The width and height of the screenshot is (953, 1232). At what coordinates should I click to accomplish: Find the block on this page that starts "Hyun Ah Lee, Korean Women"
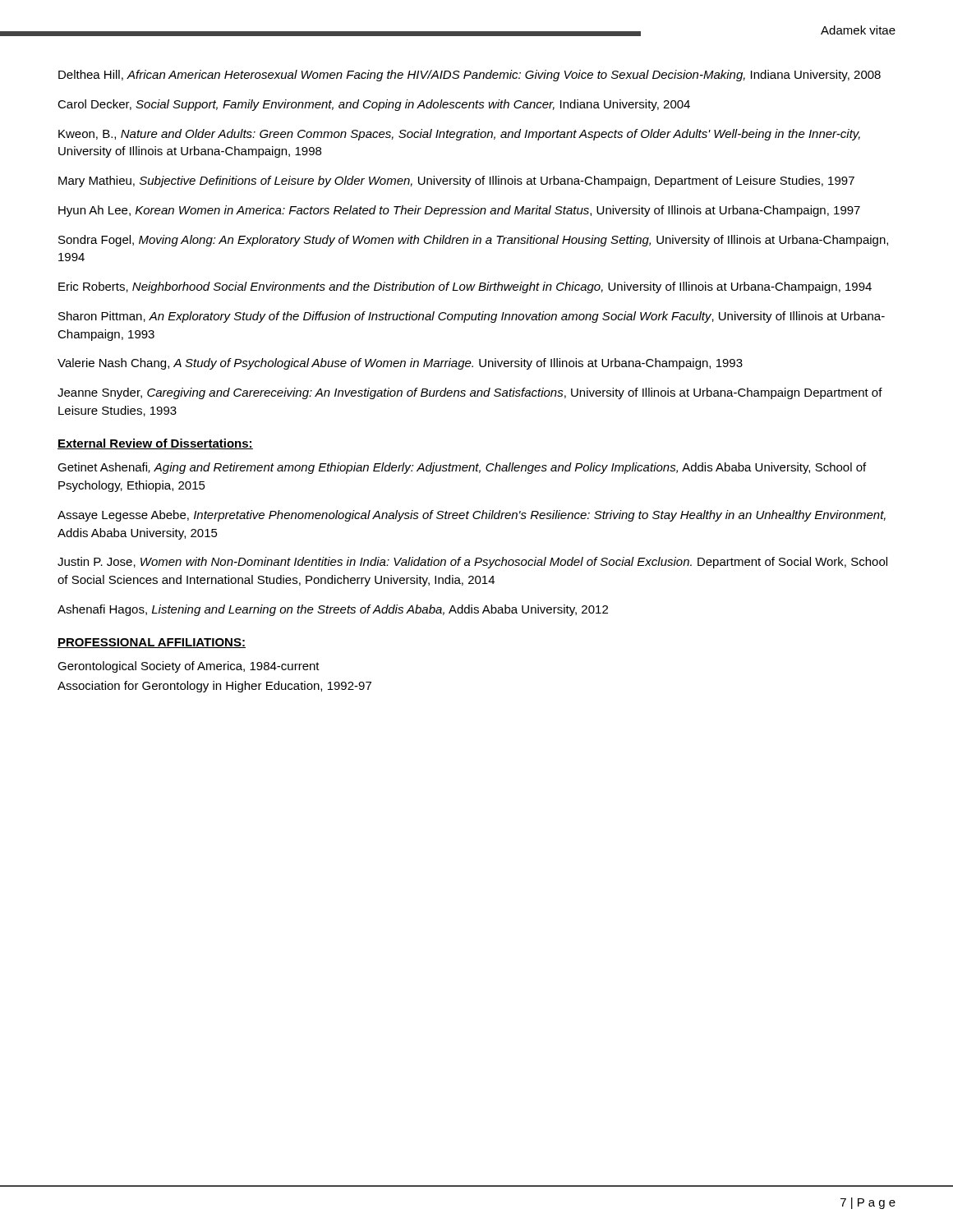[459, 210]
